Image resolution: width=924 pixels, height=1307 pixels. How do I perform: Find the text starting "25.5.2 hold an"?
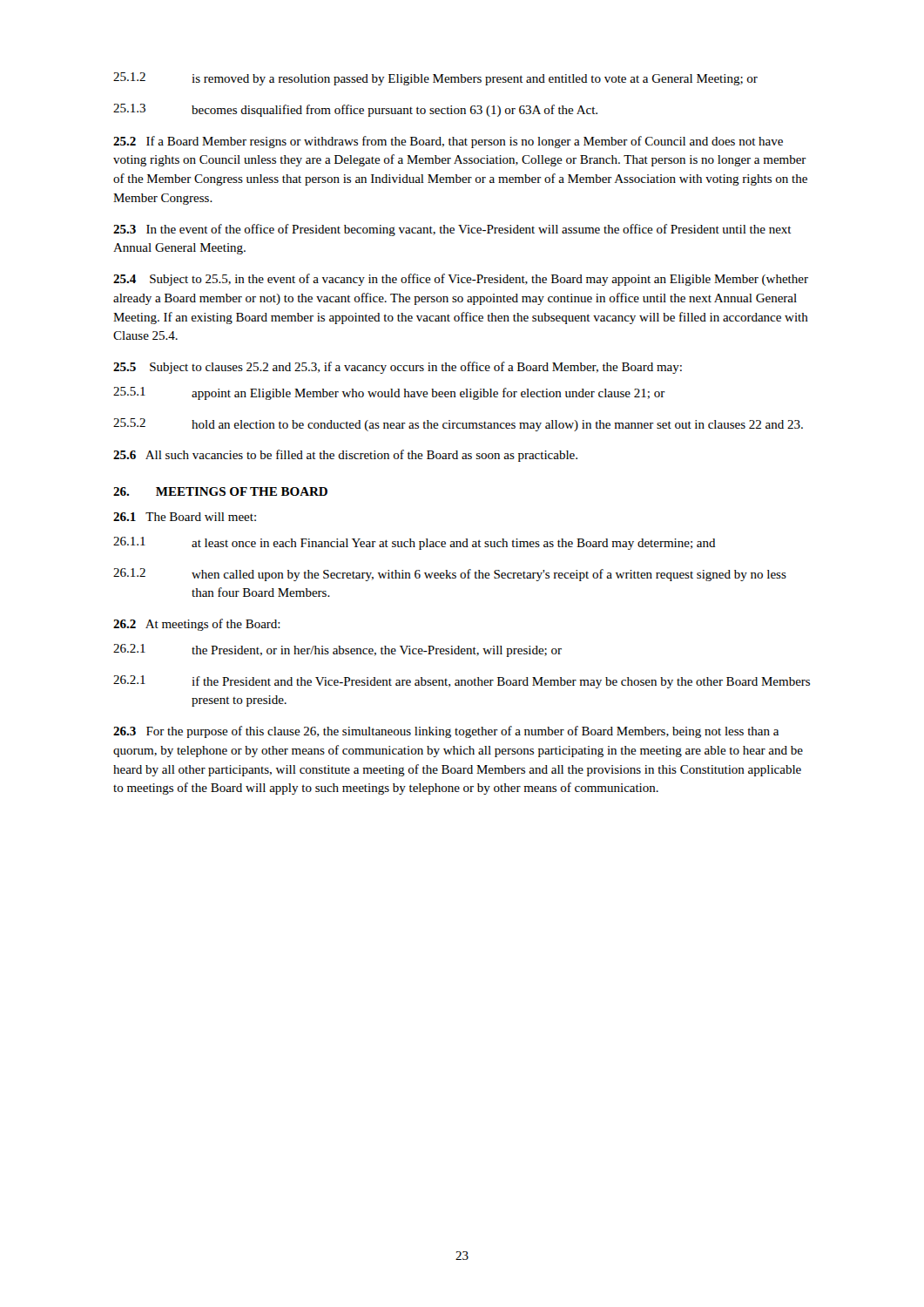[x=462, y=425]
